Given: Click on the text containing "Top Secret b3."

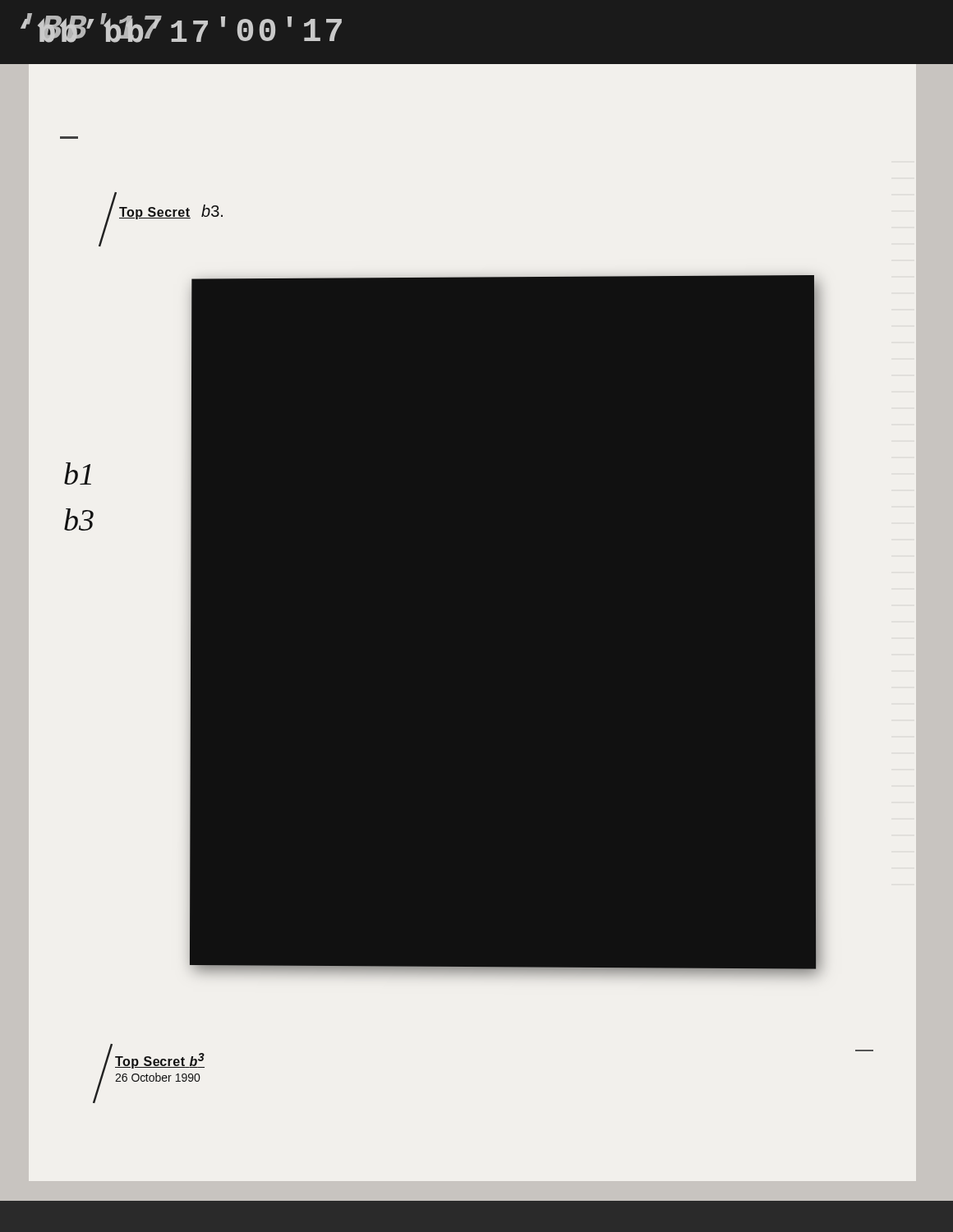Looking at the screenshot, I should [x=172, y=211].
